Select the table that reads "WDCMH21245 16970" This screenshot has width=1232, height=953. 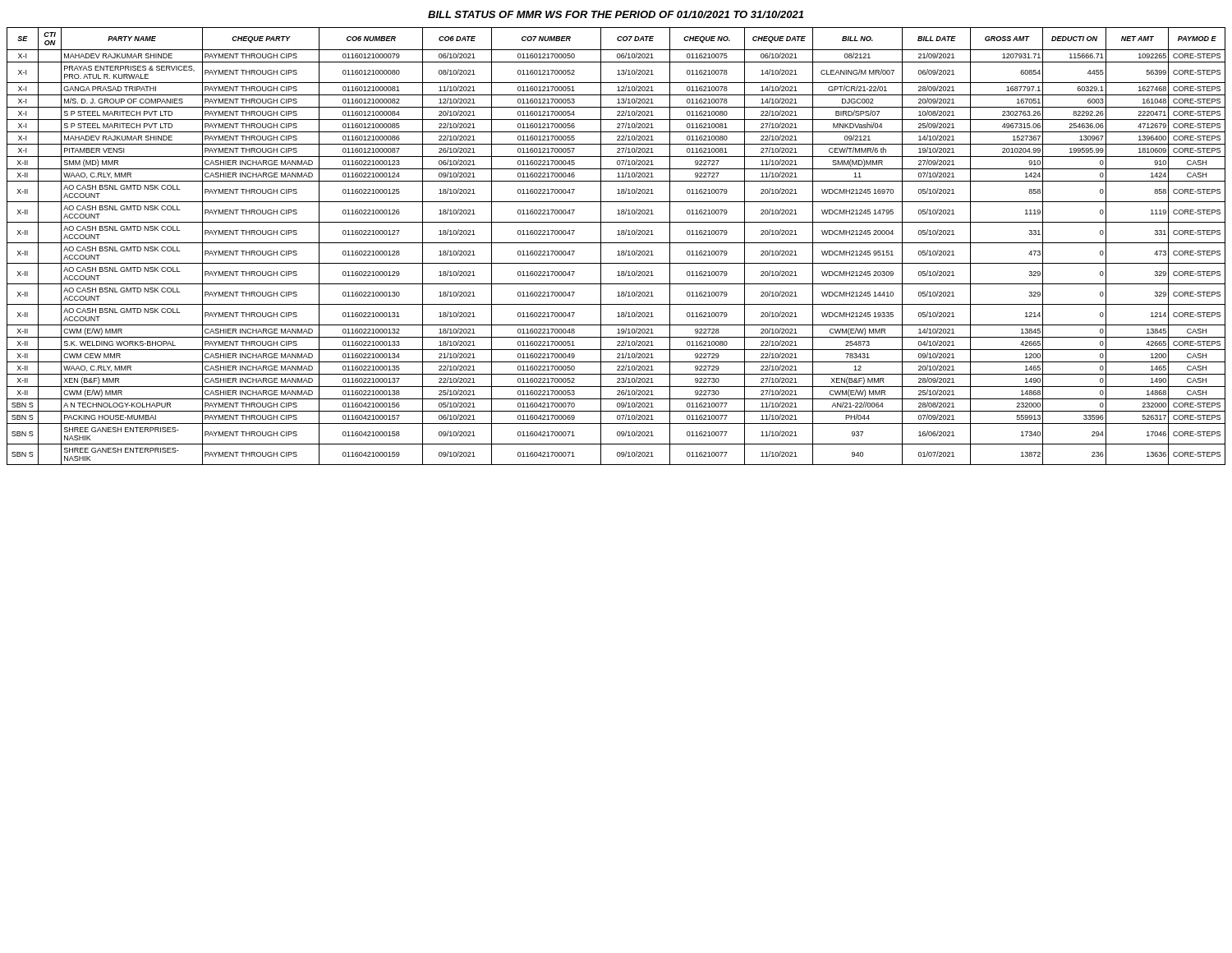click(616, 246)
